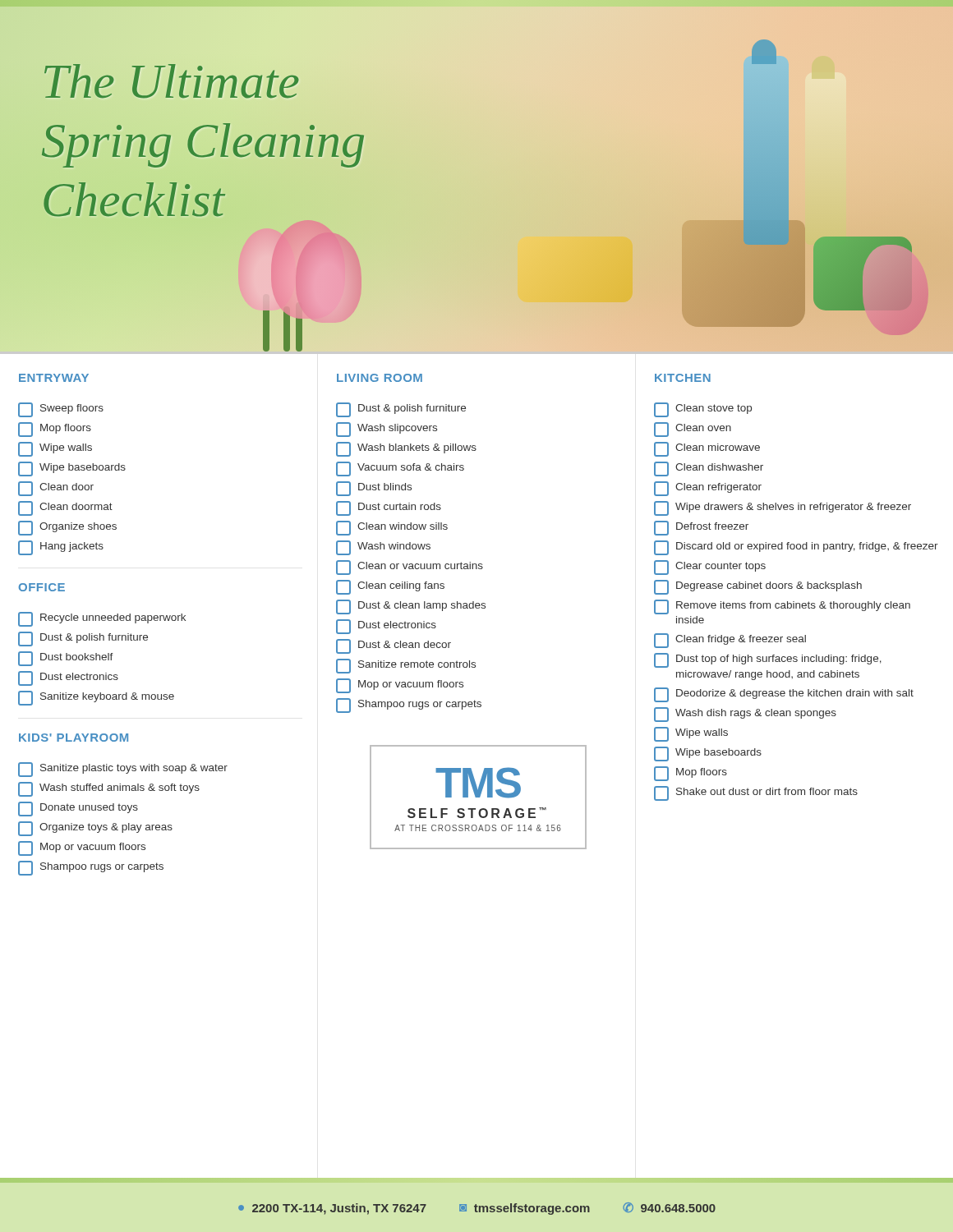Image resolution: width=953 pixels, height=1232 pixels.
Task: Find the list item that says "Clean or vacuum curtains"
Action: [410, 567]
